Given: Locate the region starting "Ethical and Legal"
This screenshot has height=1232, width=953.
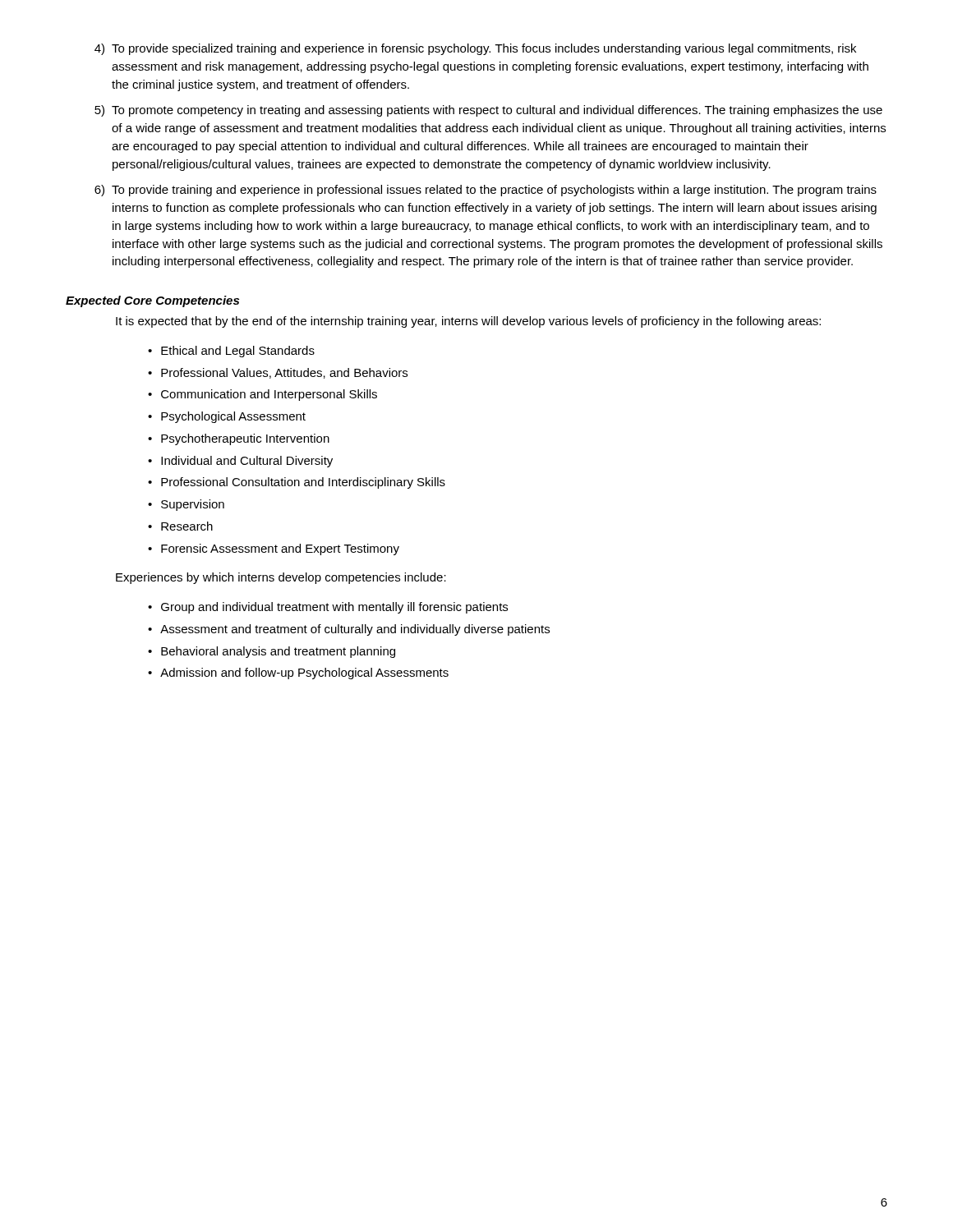Looking at the screenshot, I should coord(237,350).
